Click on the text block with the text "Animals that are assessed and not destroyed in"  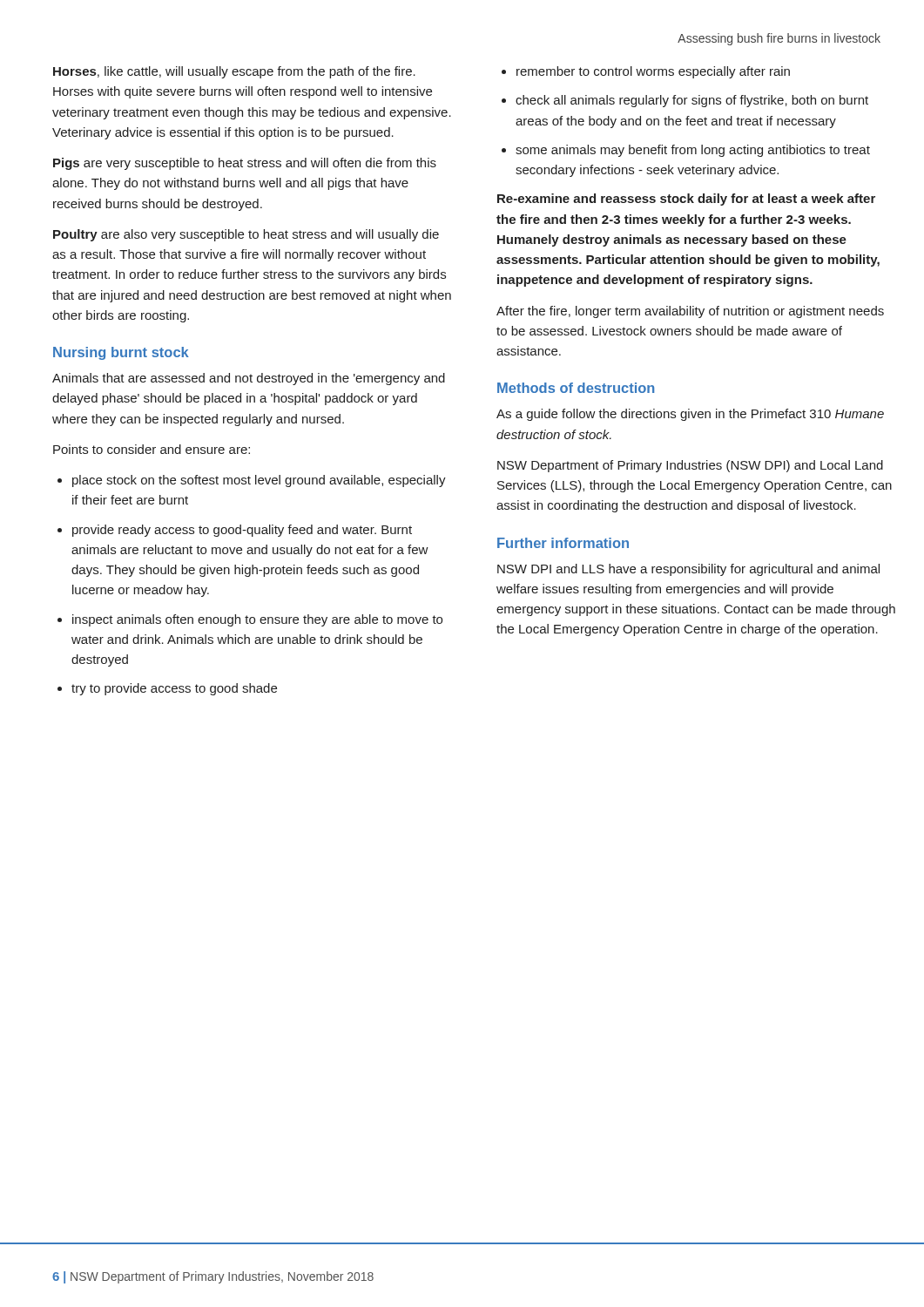pyautogui.click(x=253, y=398)
